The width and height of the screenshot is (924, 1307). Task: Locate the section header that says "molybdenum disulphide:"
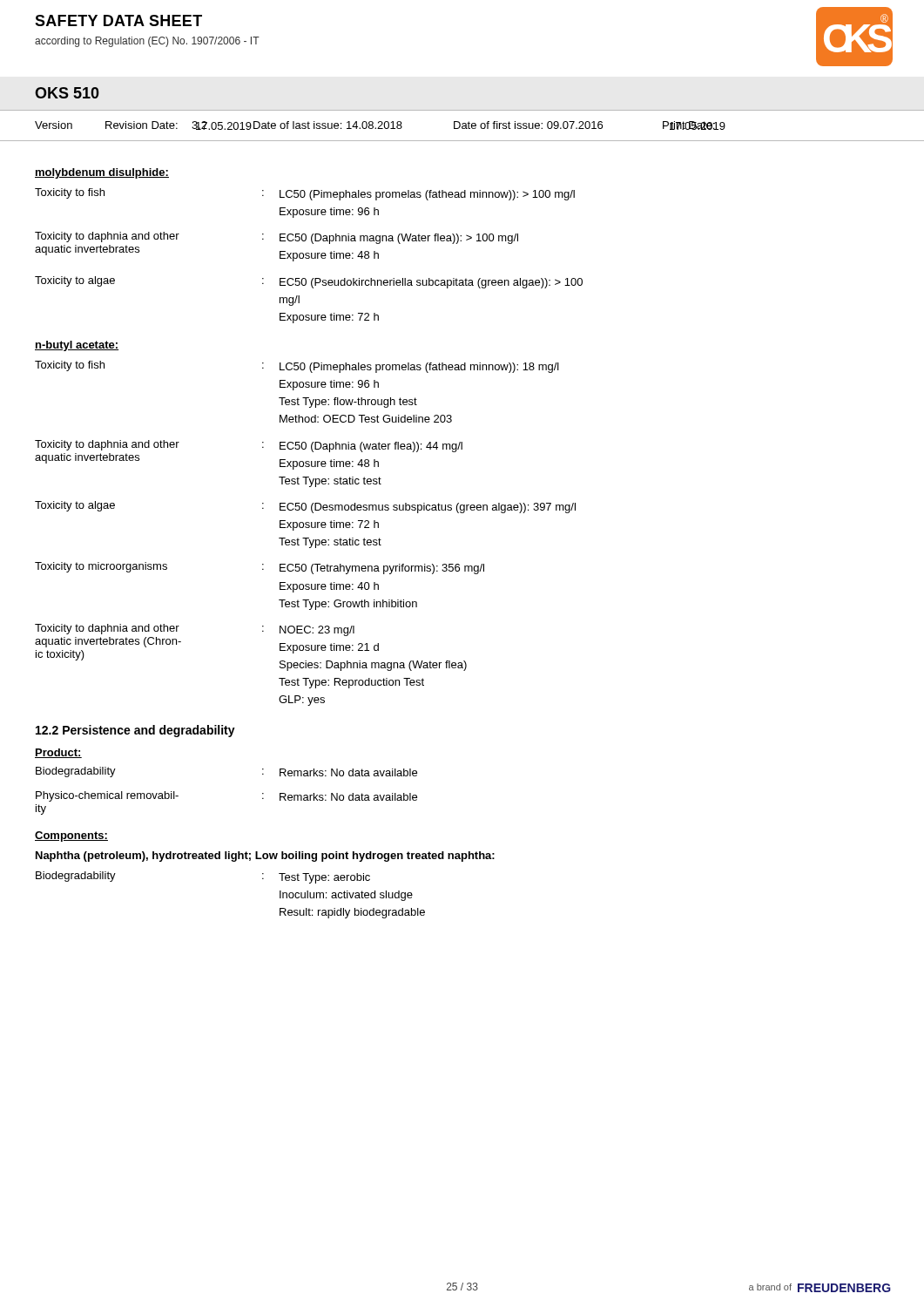(x=102, y=172)
